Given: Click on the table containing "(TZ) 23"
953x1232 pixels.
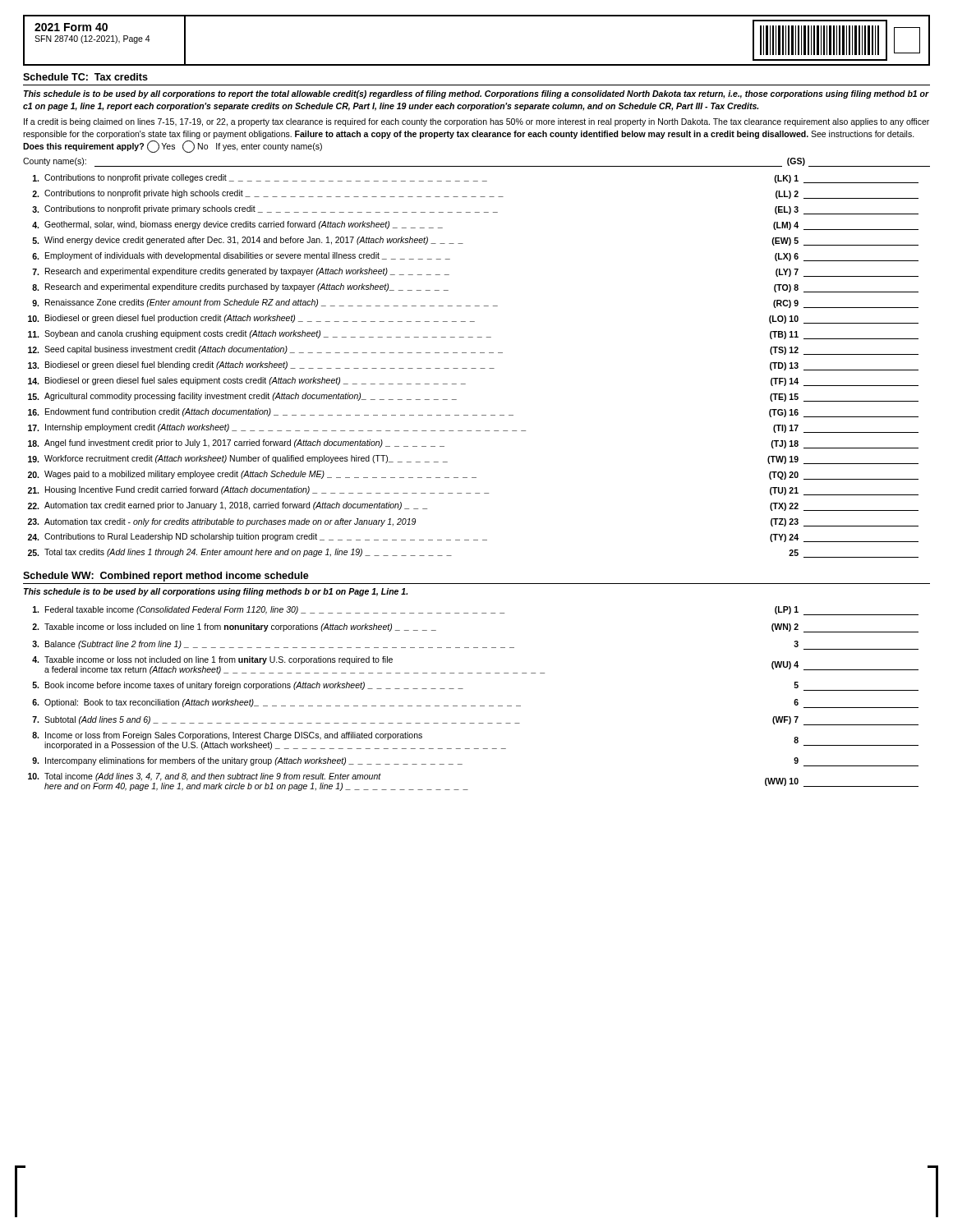Looking at the screenshot, I should (476, 365).
